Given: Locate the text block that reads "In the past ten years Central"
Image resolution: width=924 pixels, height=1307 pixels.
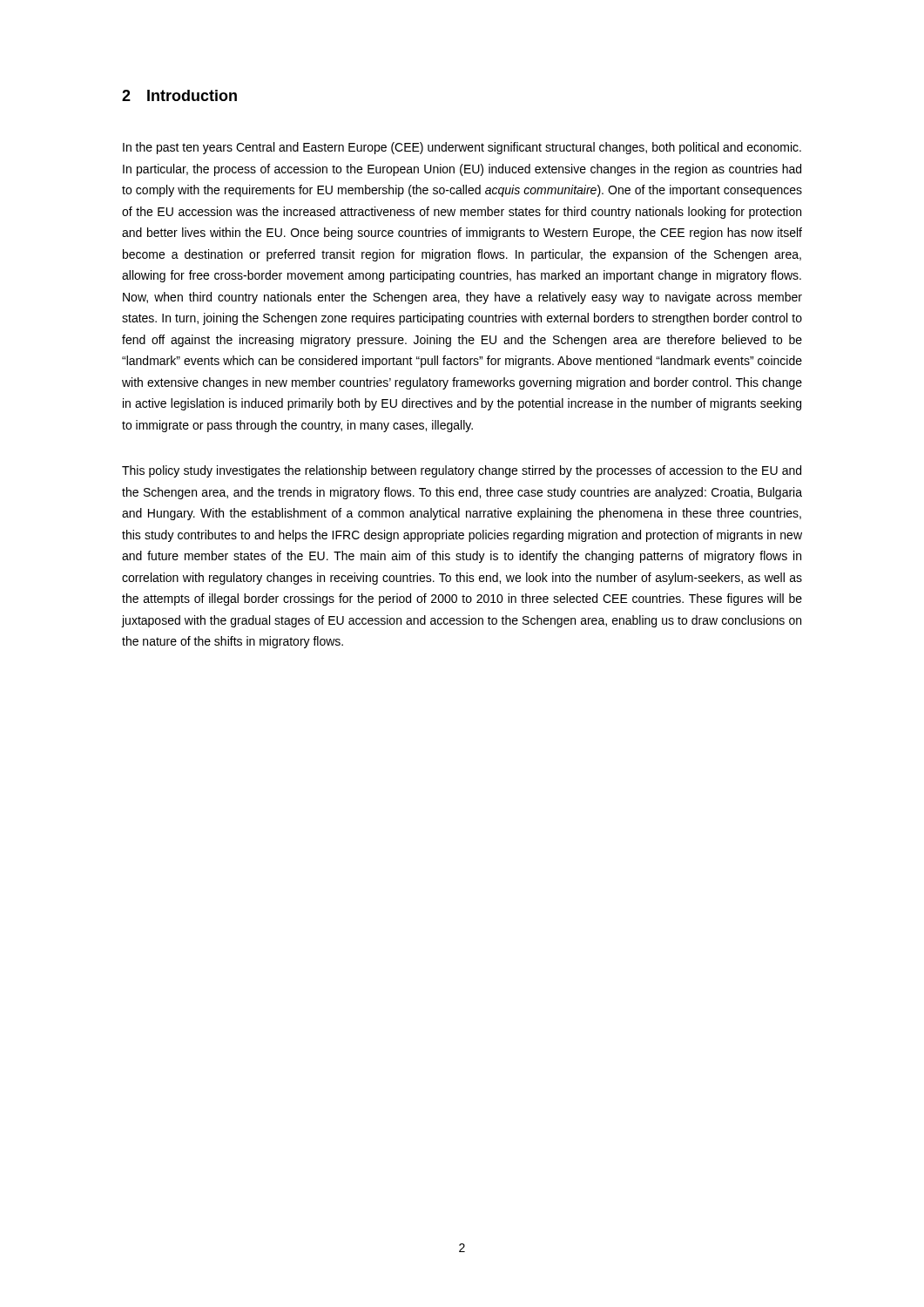Looking at the screenshot, I should [462, 286].
